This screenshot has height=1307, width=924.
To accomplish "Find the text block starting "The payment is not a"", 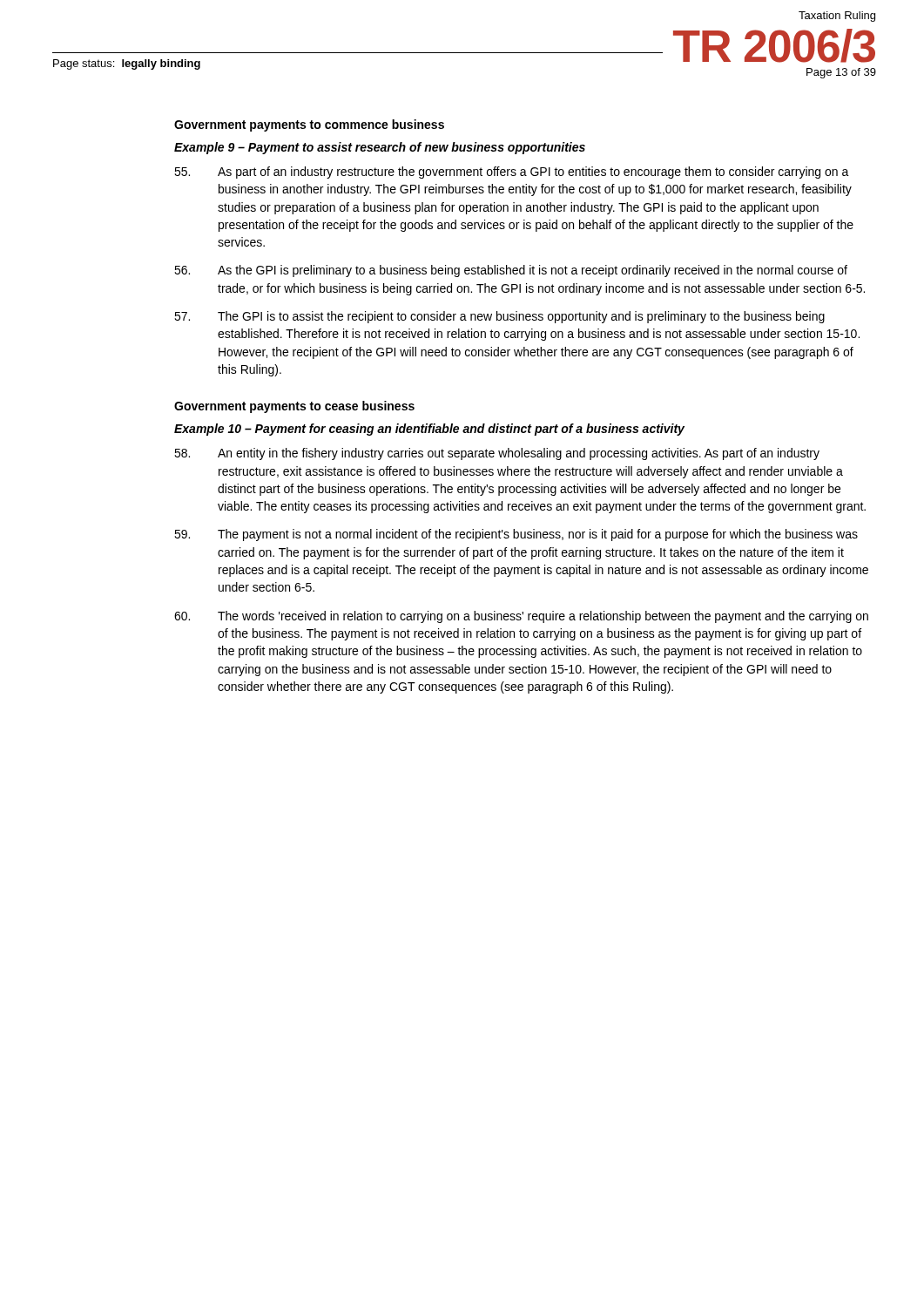I will (x=525, y=561).
